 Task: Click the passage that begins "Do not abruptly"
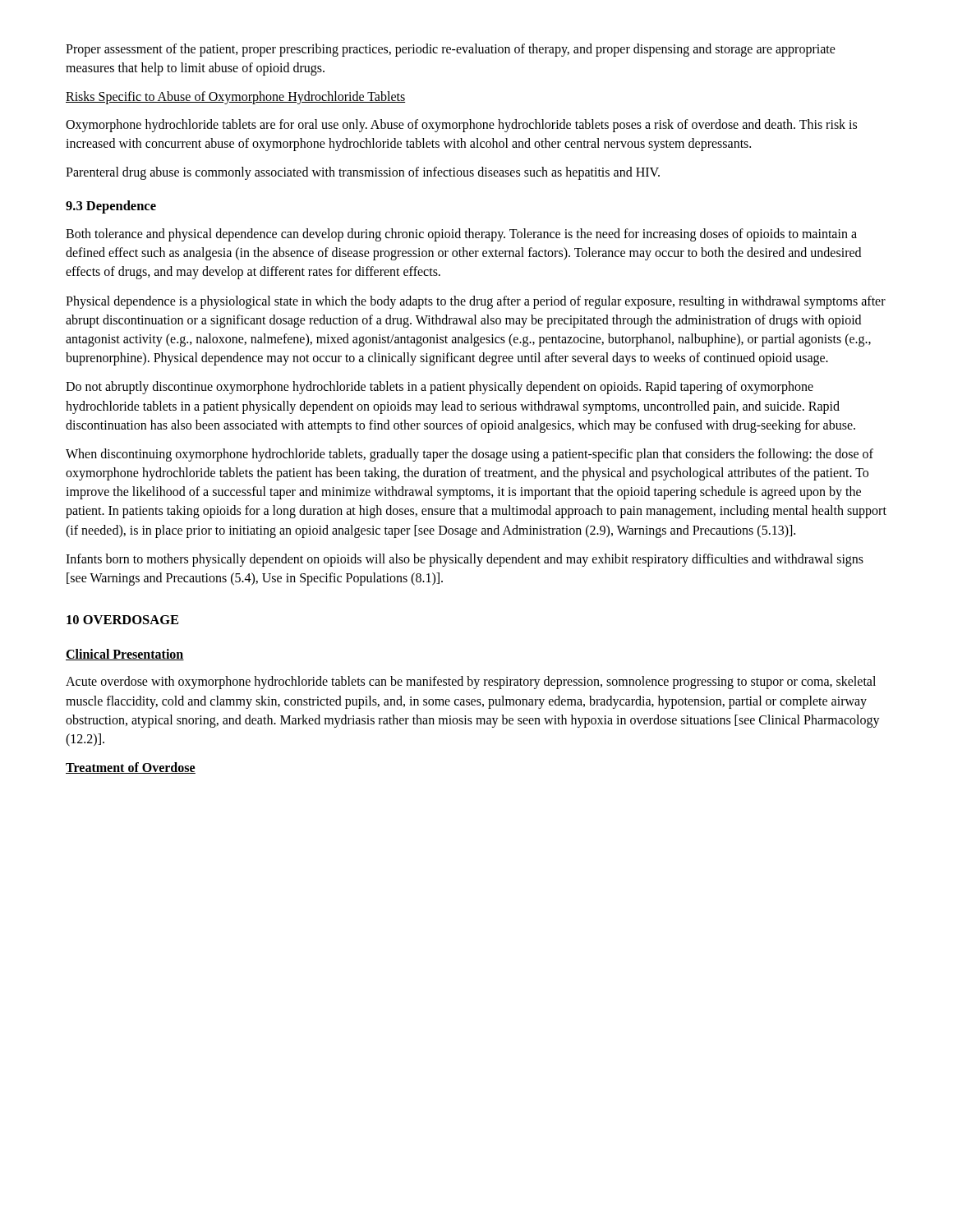click(476, 406)
